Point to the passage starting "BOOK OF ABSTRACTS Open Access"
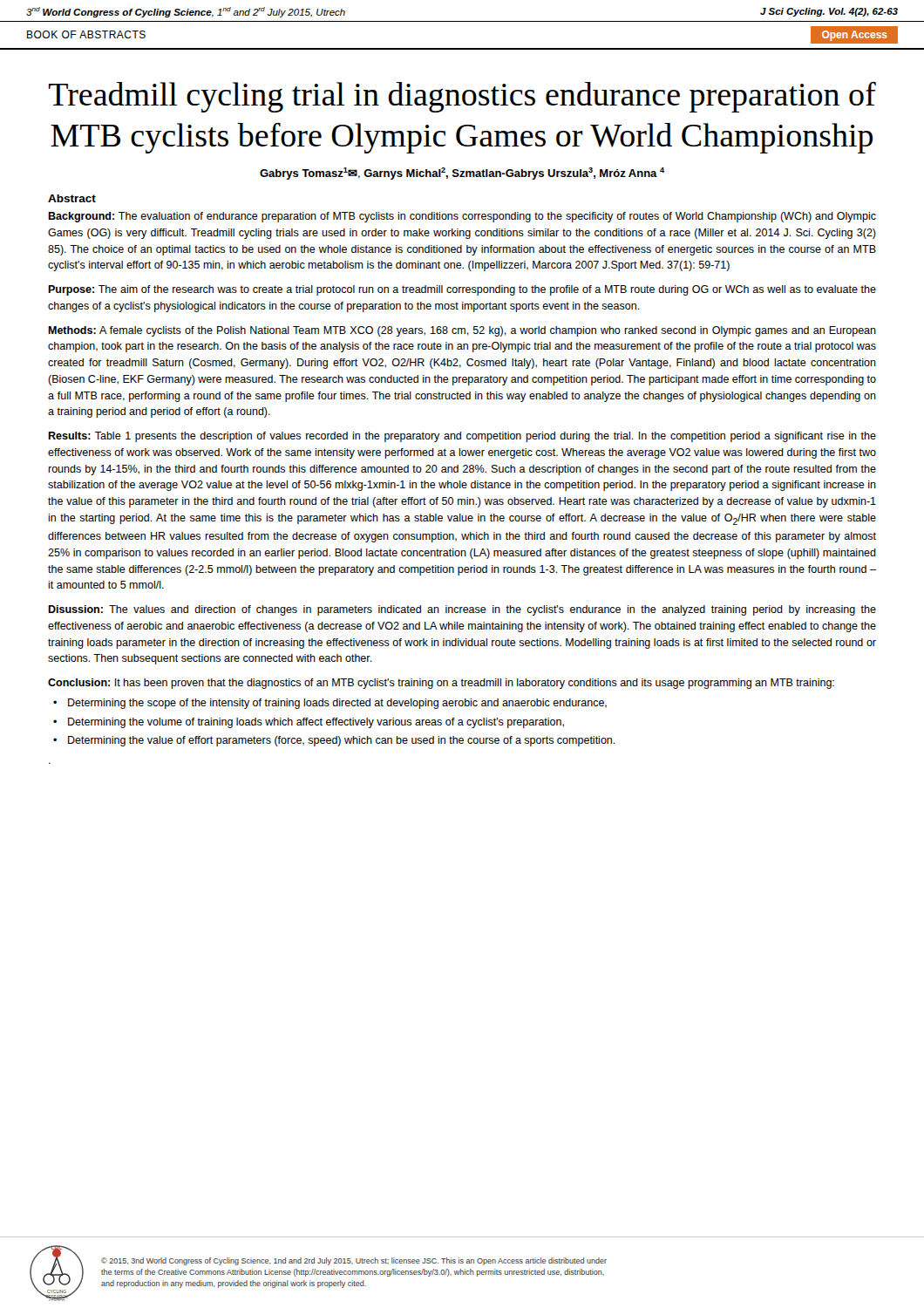 pyautogui.click(x=88, y=34)
